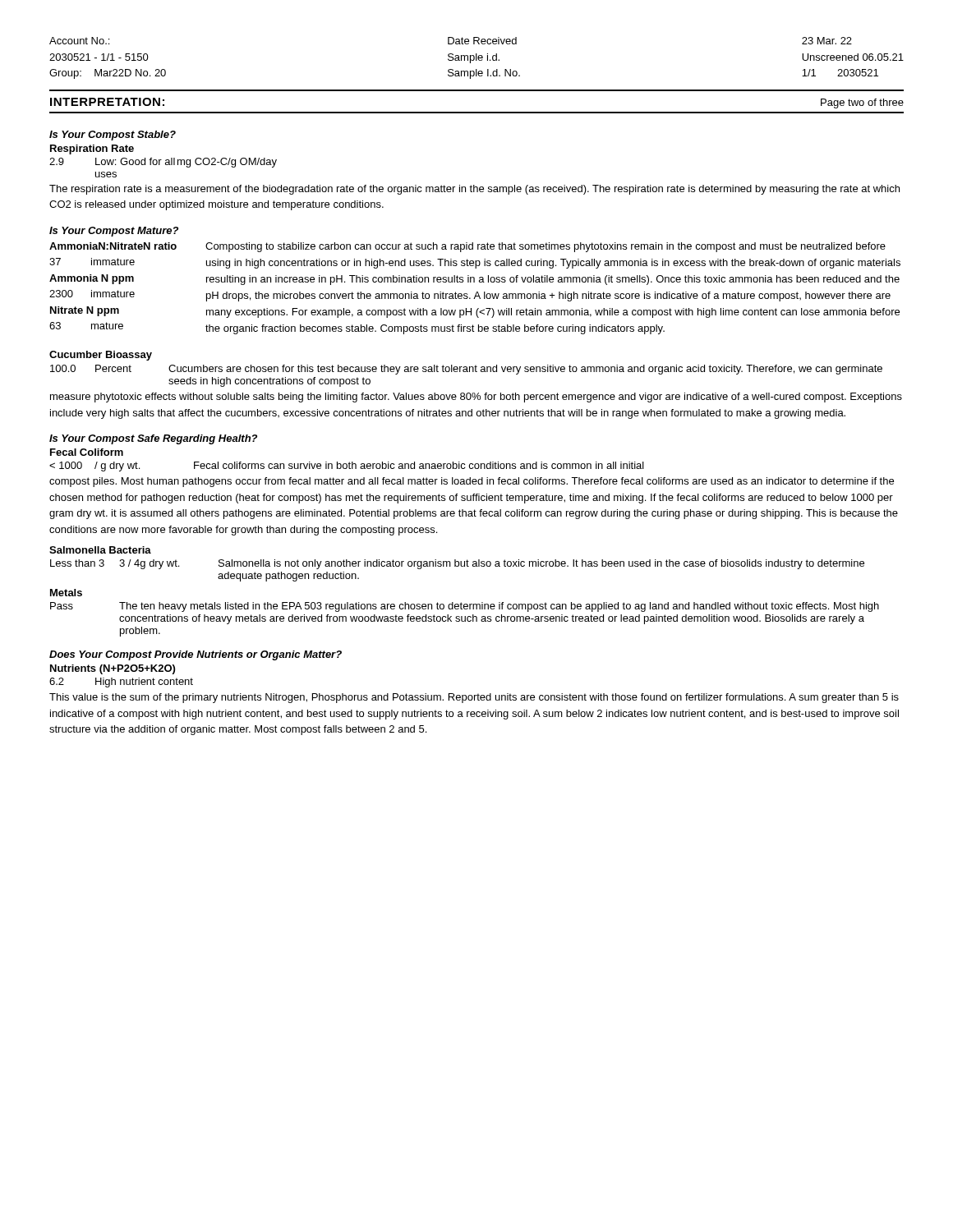Locate the element starting "Metals Pass The ten heavy"
This screenshot has width=953, height=1232.
476,612
